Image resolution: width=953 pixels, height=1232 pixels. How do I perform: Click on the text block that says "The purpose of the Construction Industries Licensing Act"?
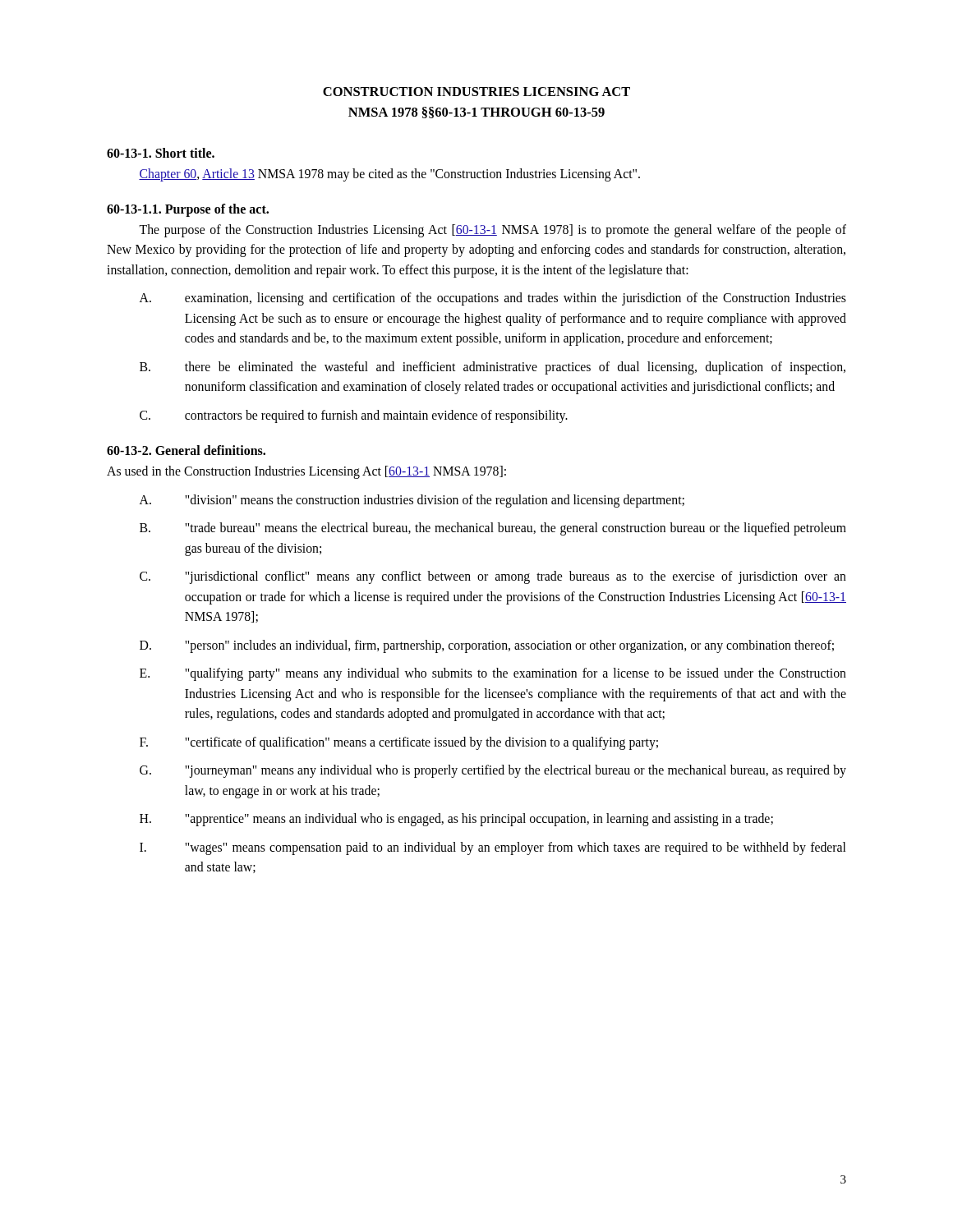[x=476, y=250]
